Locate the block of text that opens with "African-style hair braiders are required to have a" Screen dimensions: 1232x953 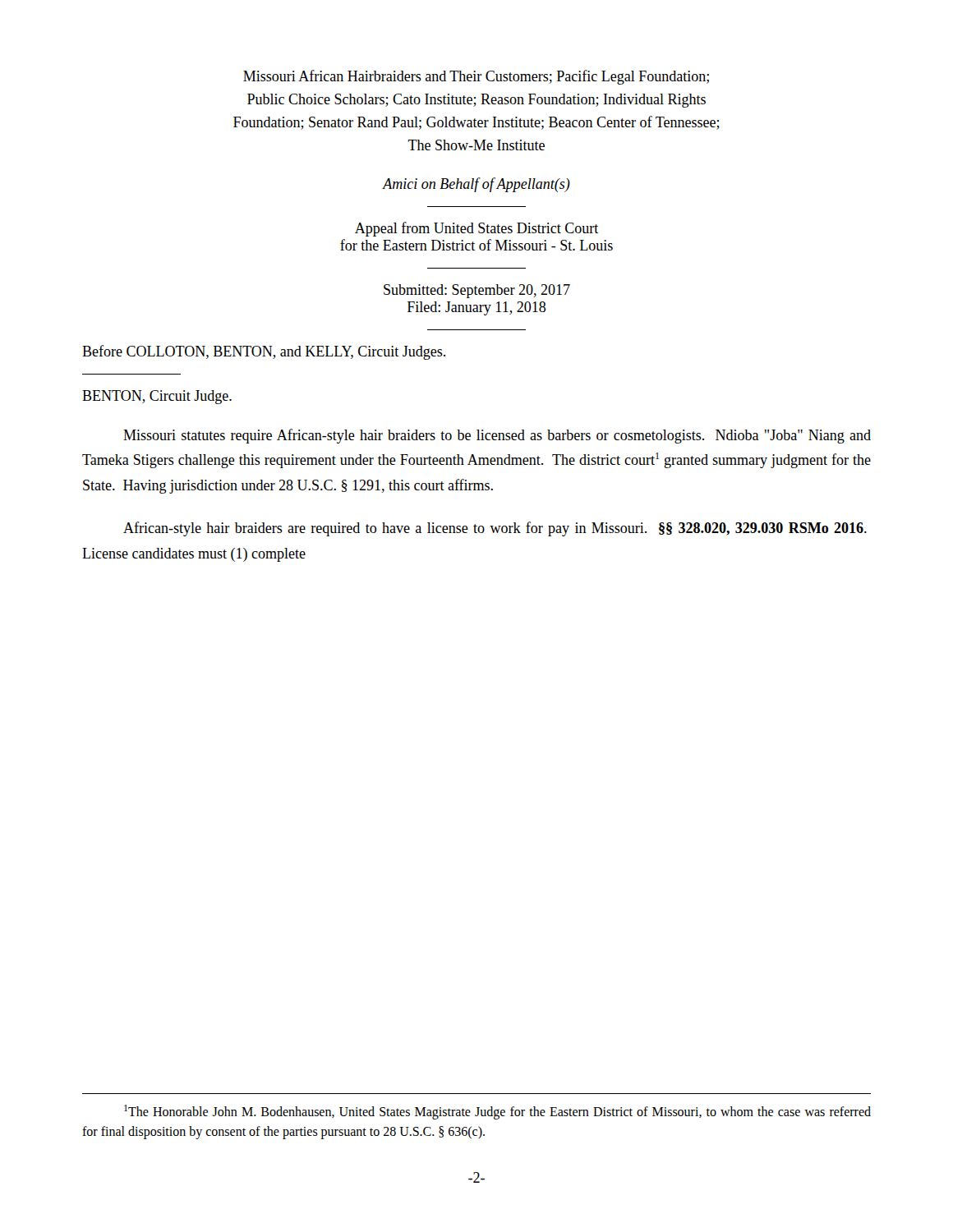[x=476, y=541]
